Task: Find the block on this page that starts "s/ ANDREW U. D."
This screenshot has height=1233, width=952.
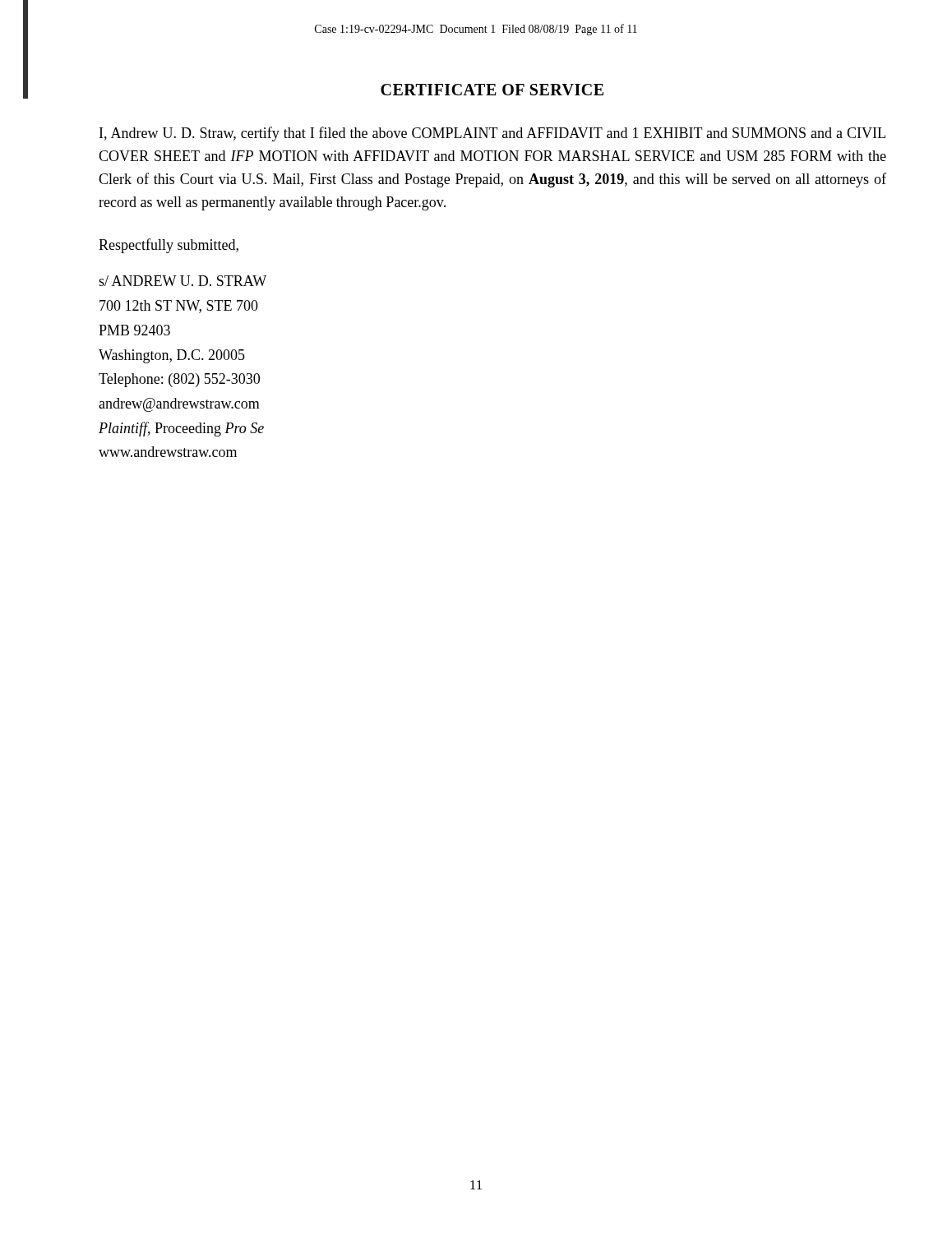Action: (183, 367)
